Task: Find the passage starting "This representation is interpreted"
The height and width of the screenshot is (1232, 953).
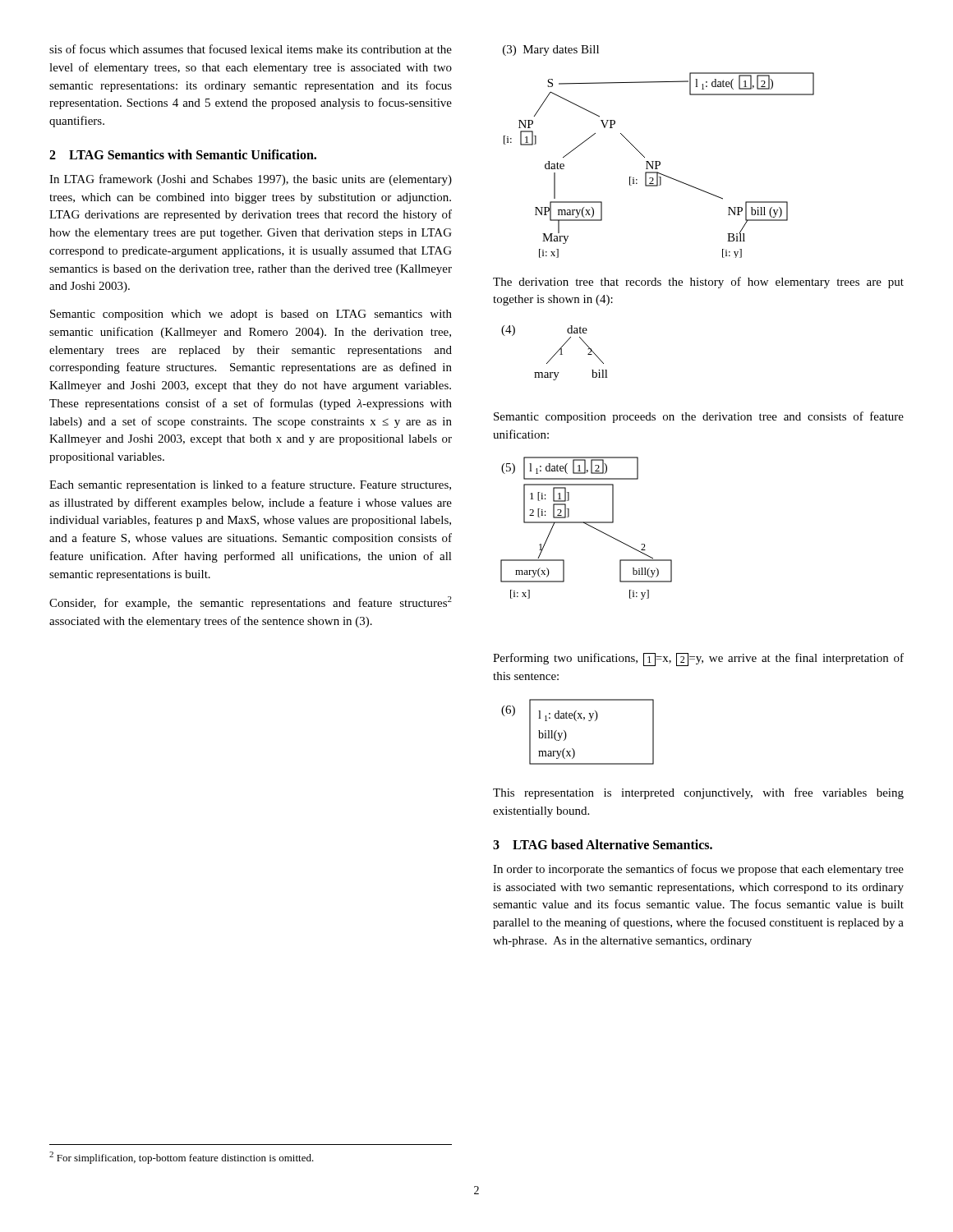Action: 698,802
